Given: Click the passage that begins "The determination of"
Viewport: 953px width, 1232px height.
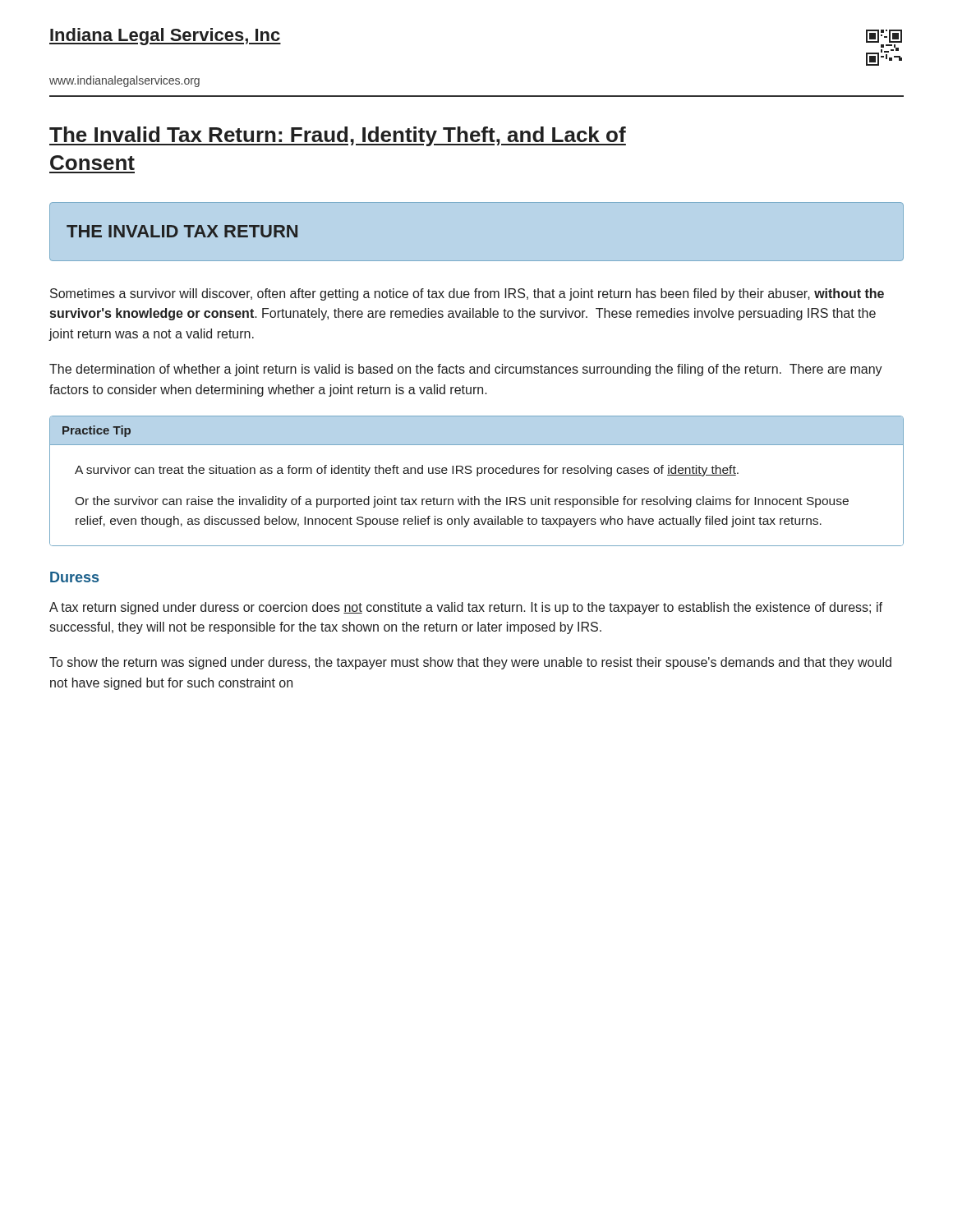Looking at the screenshot, I should (466, 379).
